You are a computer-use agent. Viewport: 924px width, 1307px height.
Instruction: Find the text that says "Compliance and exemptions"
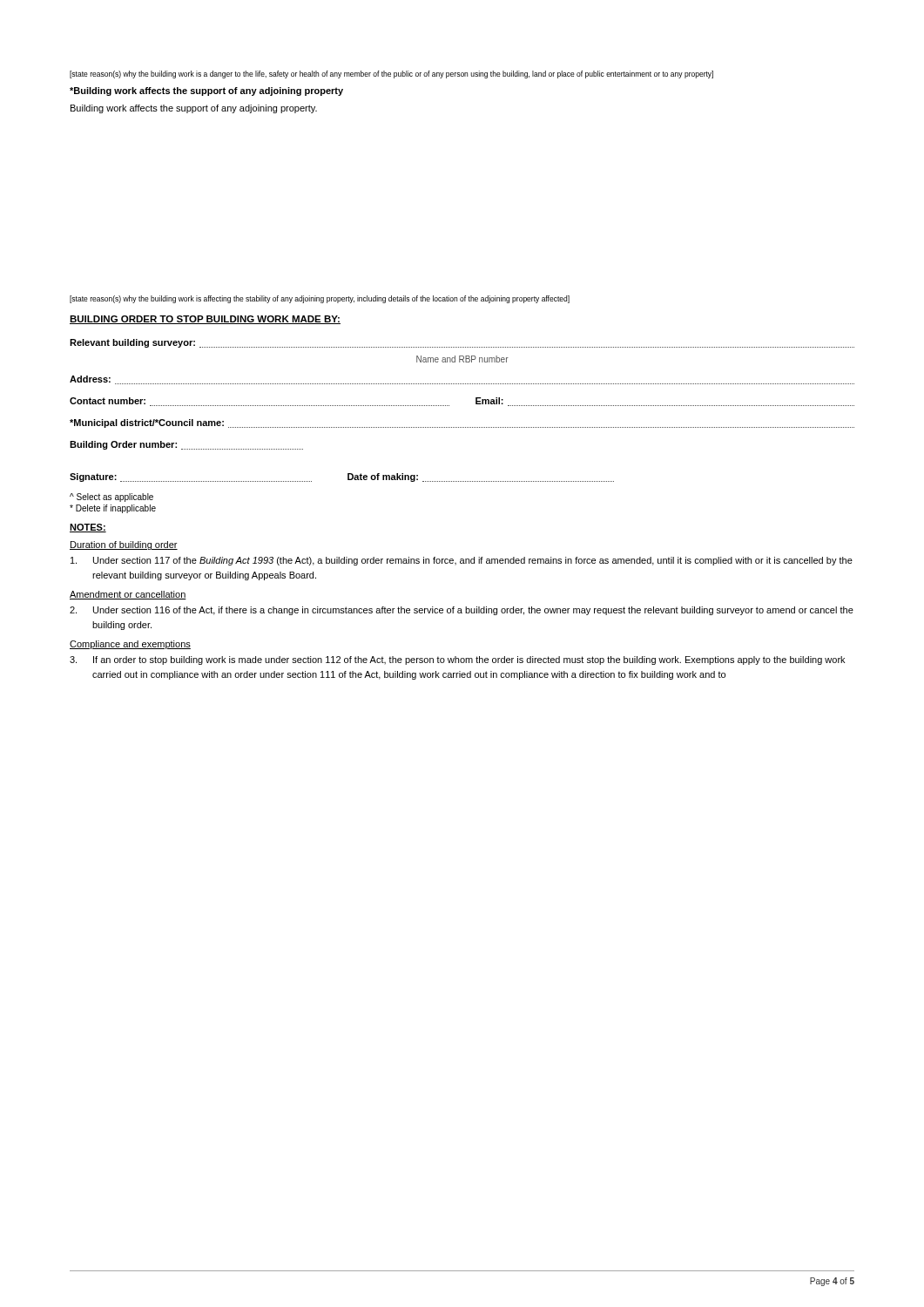coord(130,645)
